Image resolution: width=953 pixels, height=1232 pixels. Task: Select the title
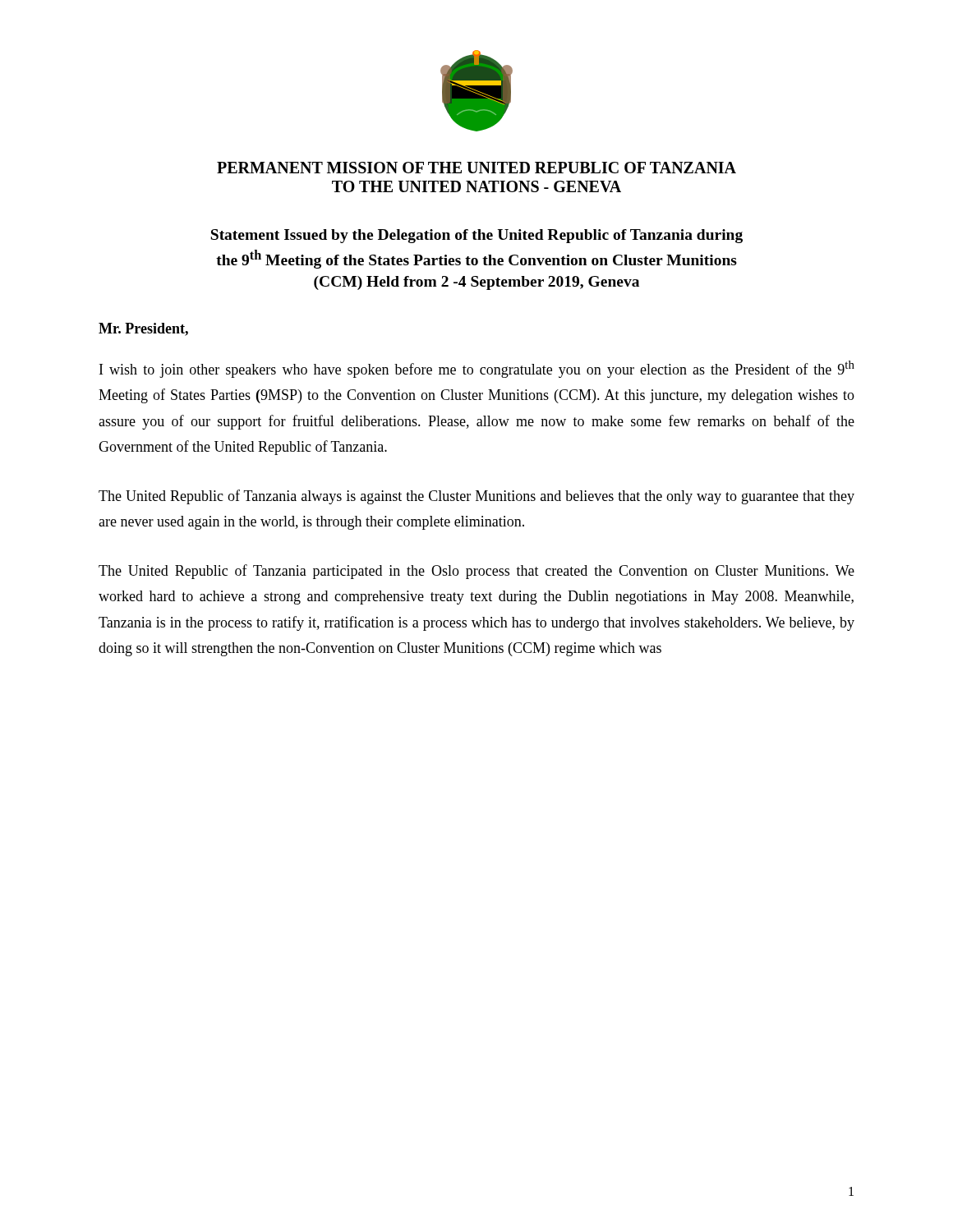pos(476,177)
